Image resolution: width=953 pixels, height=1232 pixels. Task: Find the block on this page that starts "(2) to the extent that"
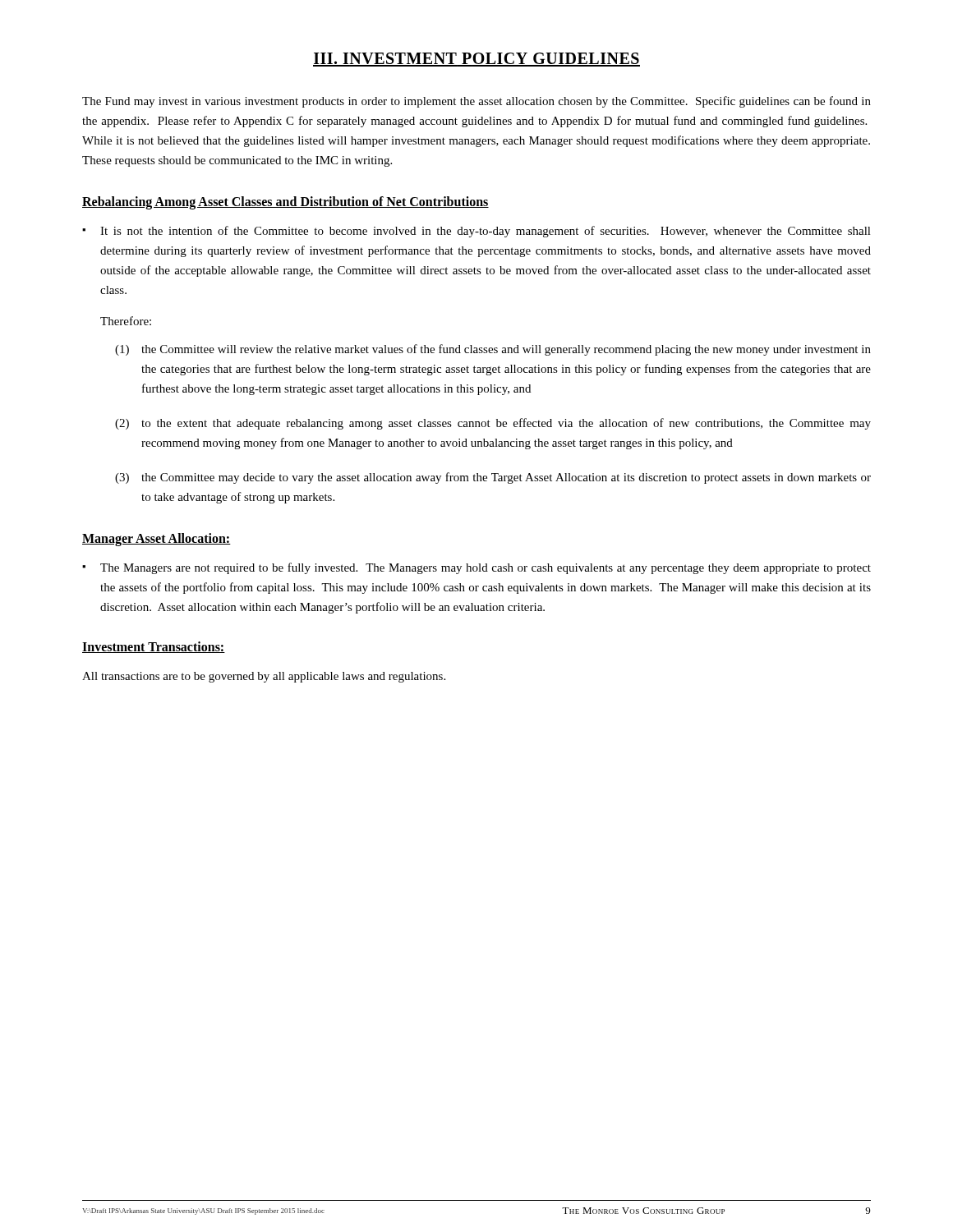tap(493, 433)
